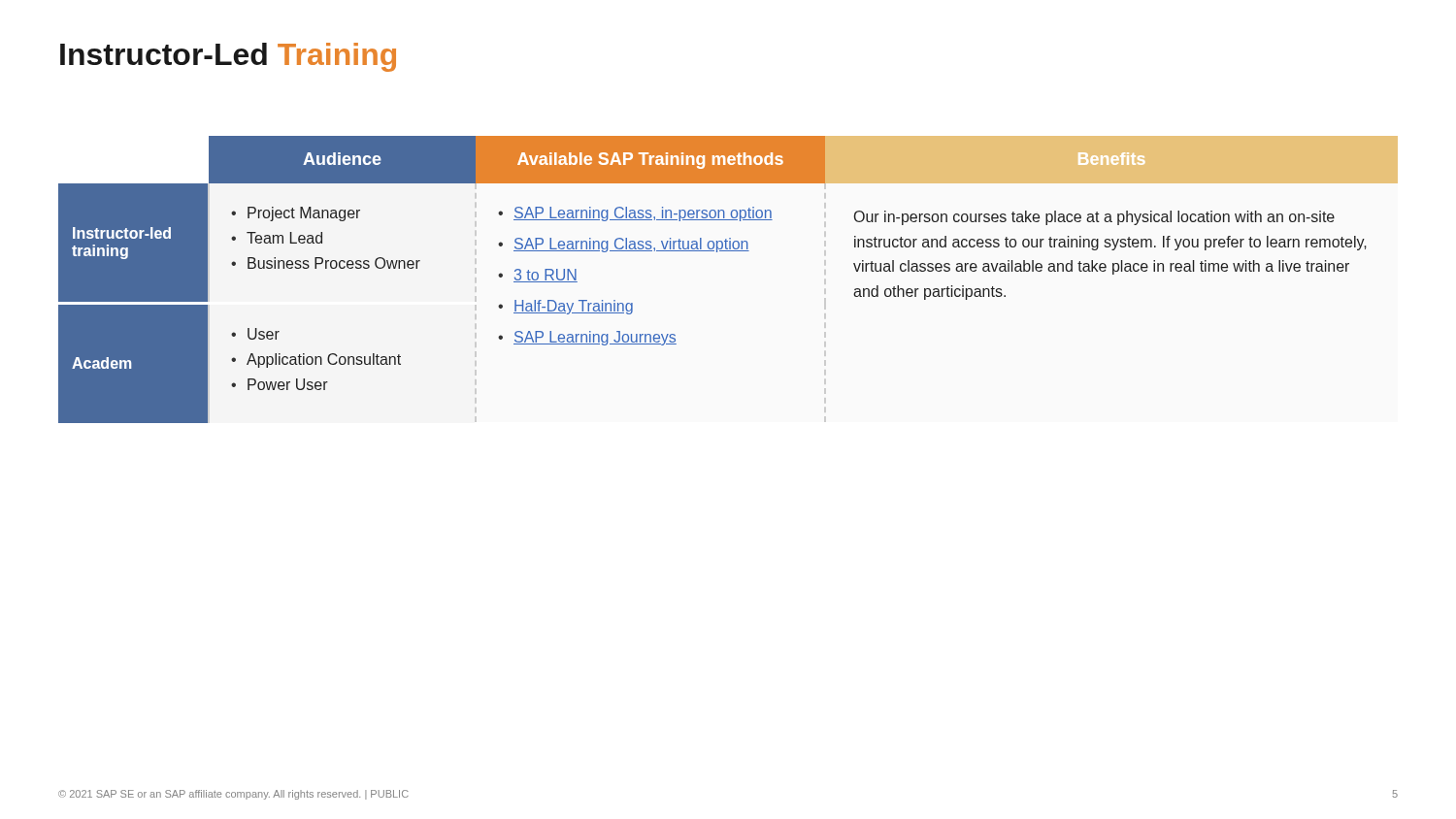Click on the table containing "• User •"
The height and width of the screenshot is (819, 1456).
pos(728,280)
